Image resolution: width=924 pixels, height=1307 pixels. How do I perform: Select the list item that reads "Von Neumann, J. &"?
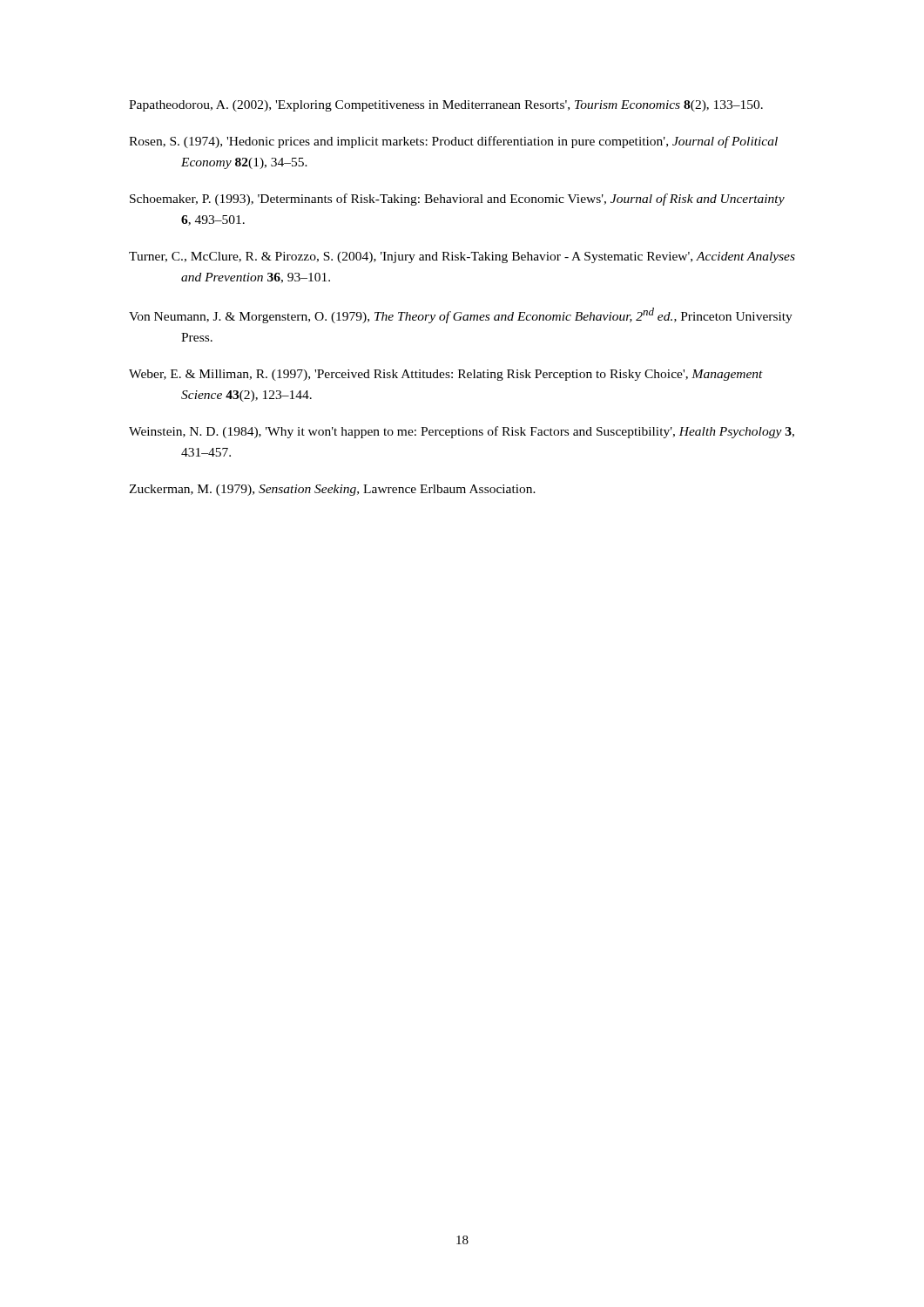(x=461, y=325)
